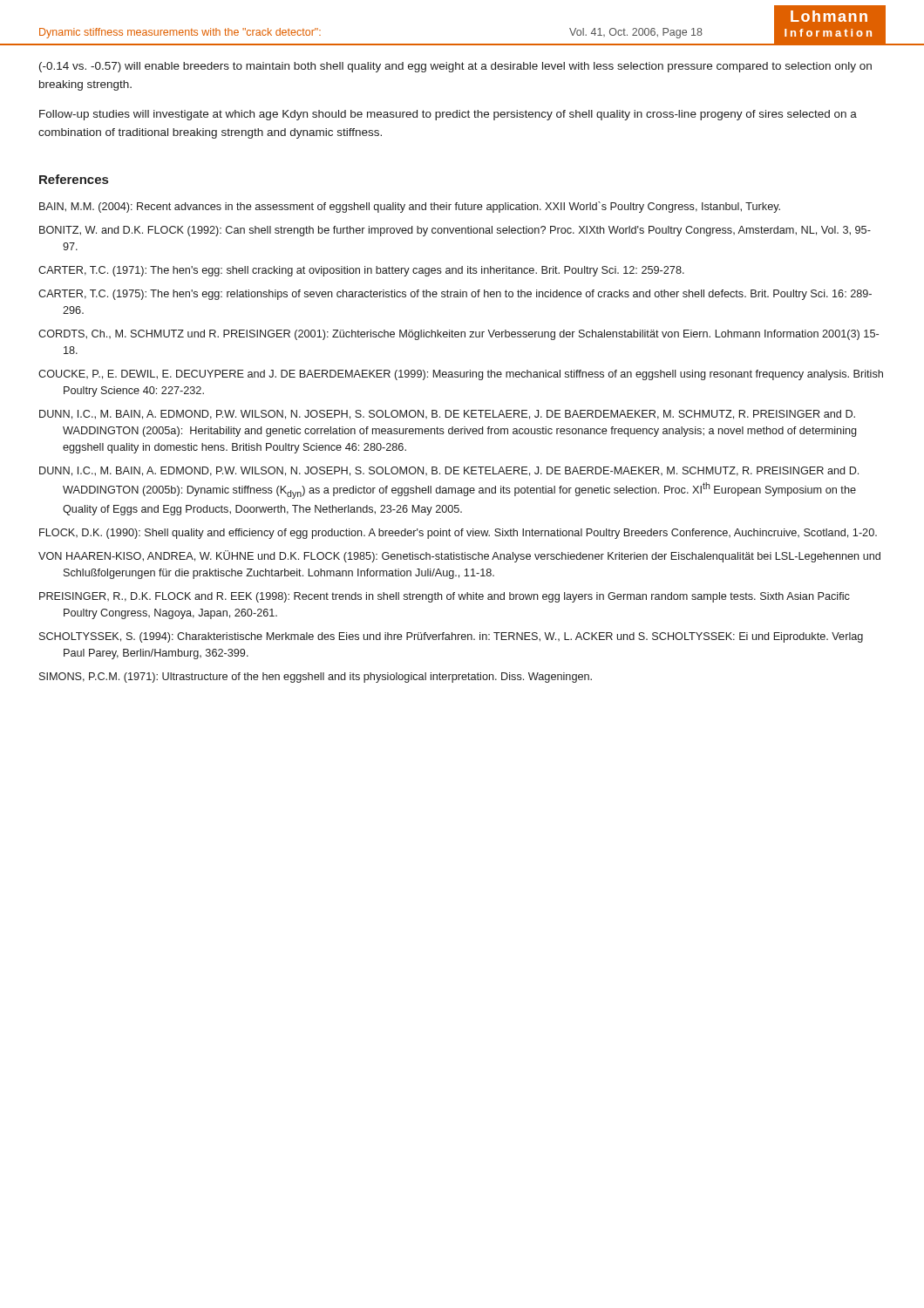Screen dimensions: 1308x924
Task: Point to the passage starting "COUCKE, P., E. DEWIL,"
Action: click(461, 382)
